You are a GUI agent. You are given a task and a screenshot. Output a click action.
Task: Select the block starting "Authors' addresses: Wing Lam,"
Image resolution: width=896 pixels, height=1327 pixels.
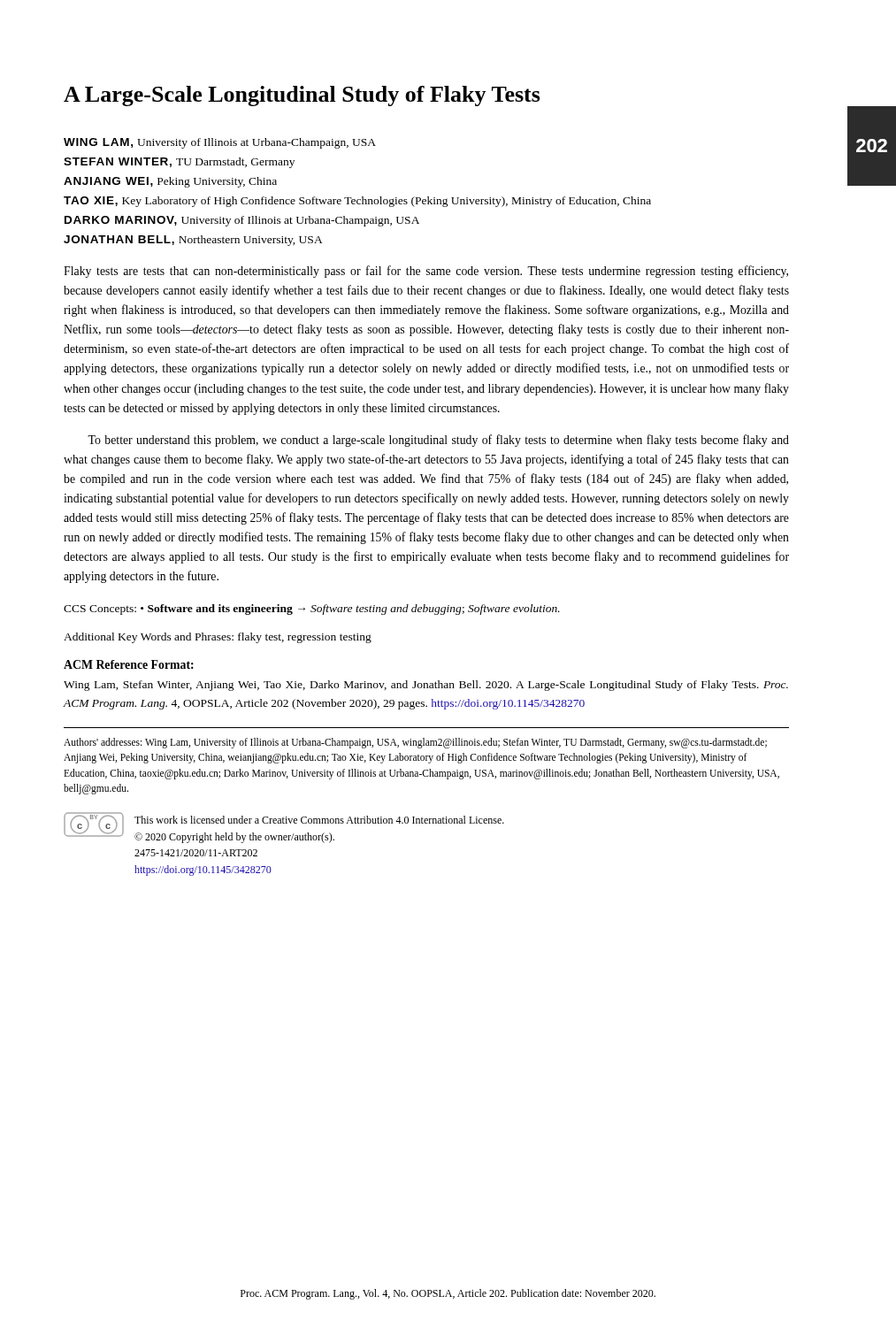422,765
